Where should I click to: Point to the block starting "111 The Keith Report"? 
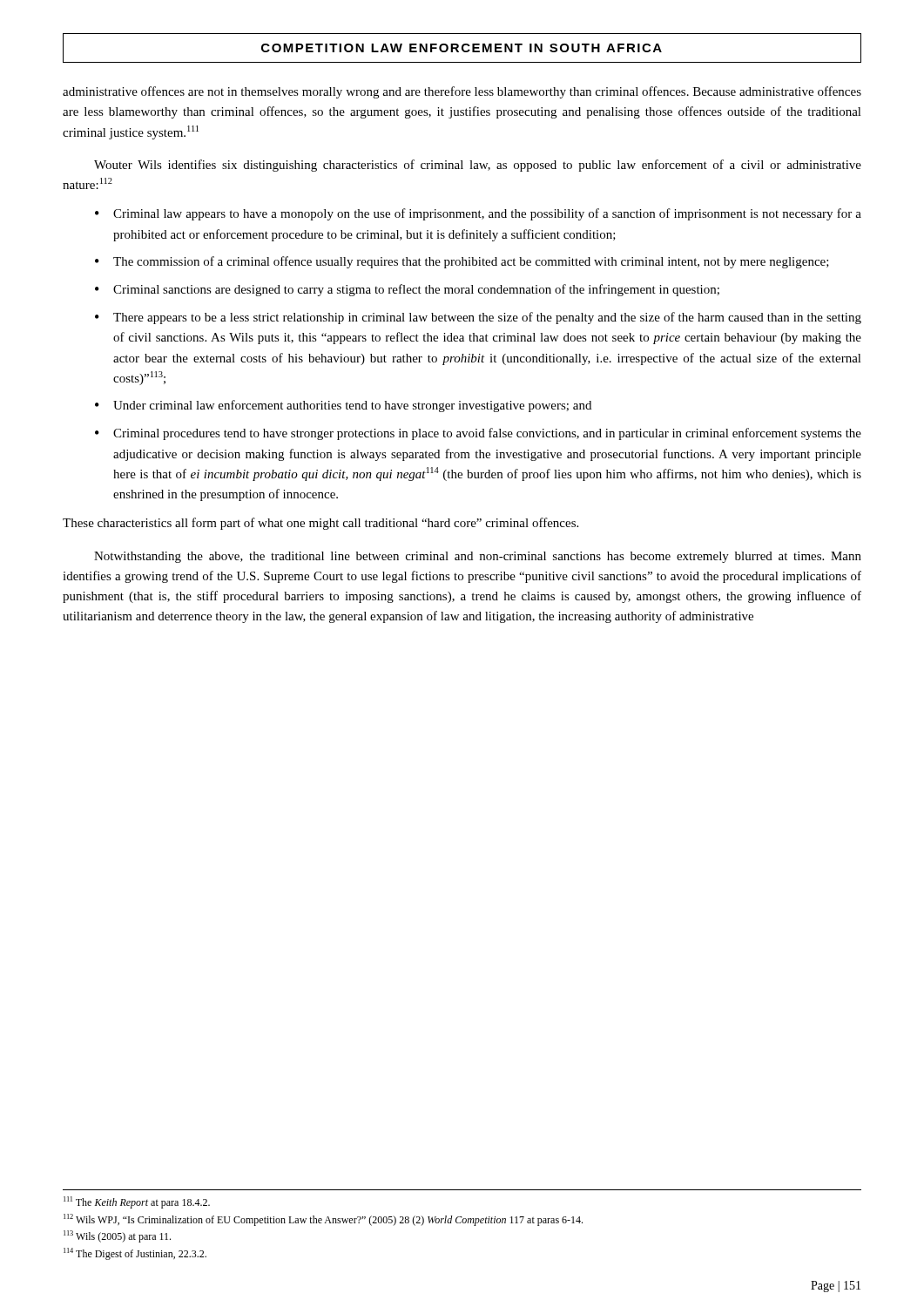[x=136, y=1202]
